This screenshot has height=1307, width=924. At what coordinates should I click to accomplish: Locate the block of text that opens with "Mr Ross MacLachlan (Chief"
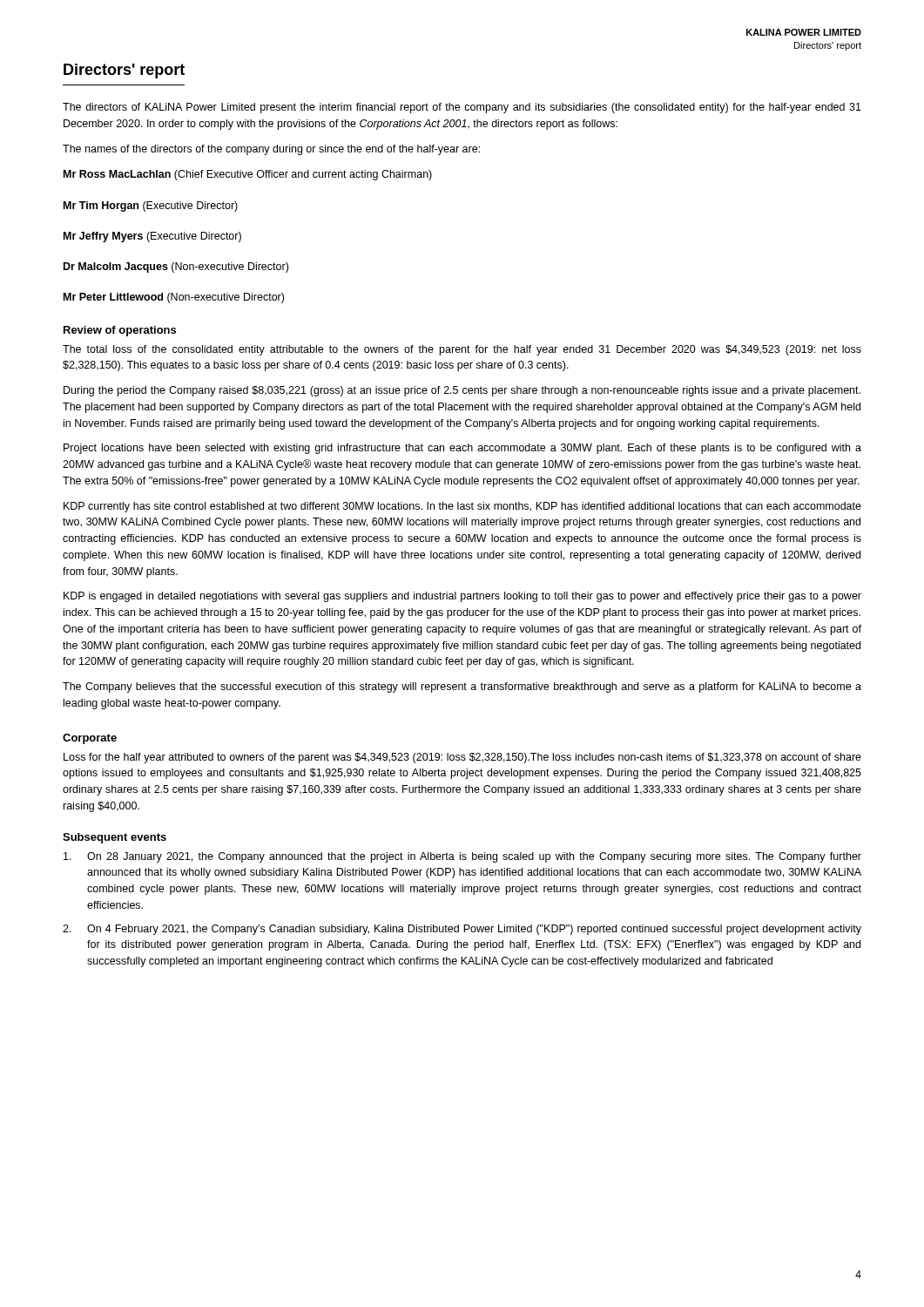248,175
